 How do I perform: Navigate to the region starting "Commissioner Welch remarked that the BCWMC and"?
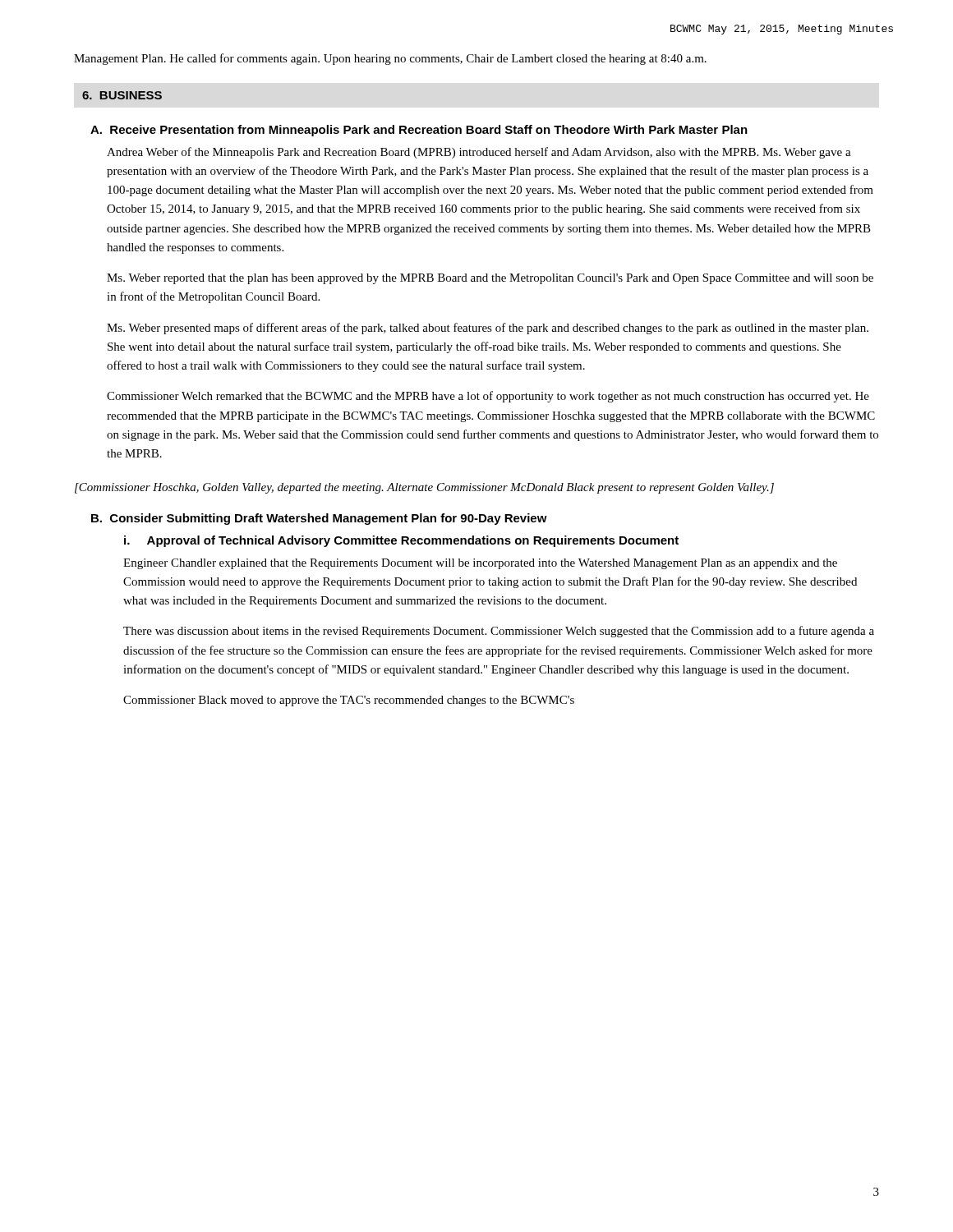(x=493, y=425)
